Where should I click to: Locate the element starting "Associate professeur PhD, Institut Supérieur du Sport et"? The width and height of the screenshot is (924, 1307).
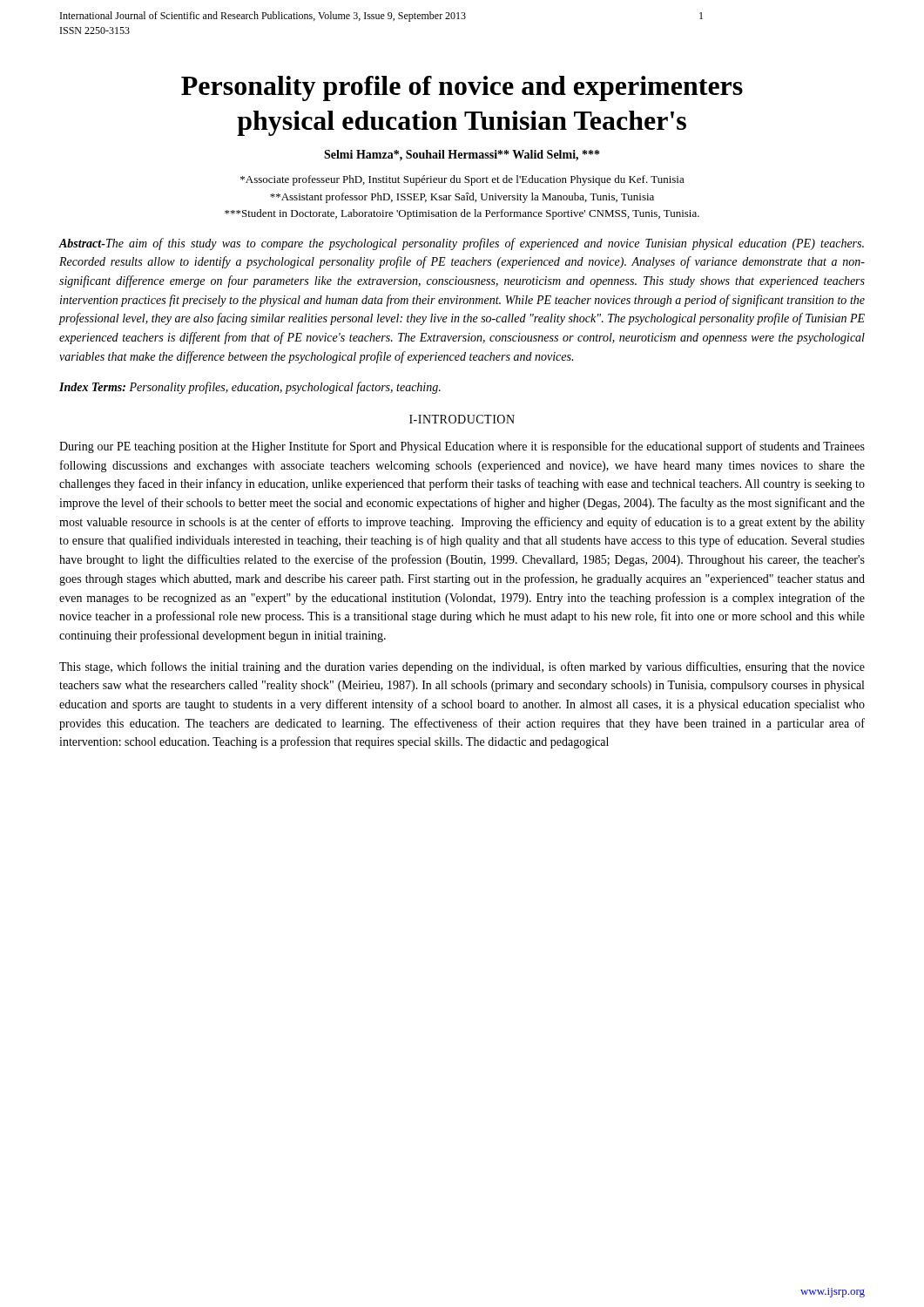coord(462,196)
